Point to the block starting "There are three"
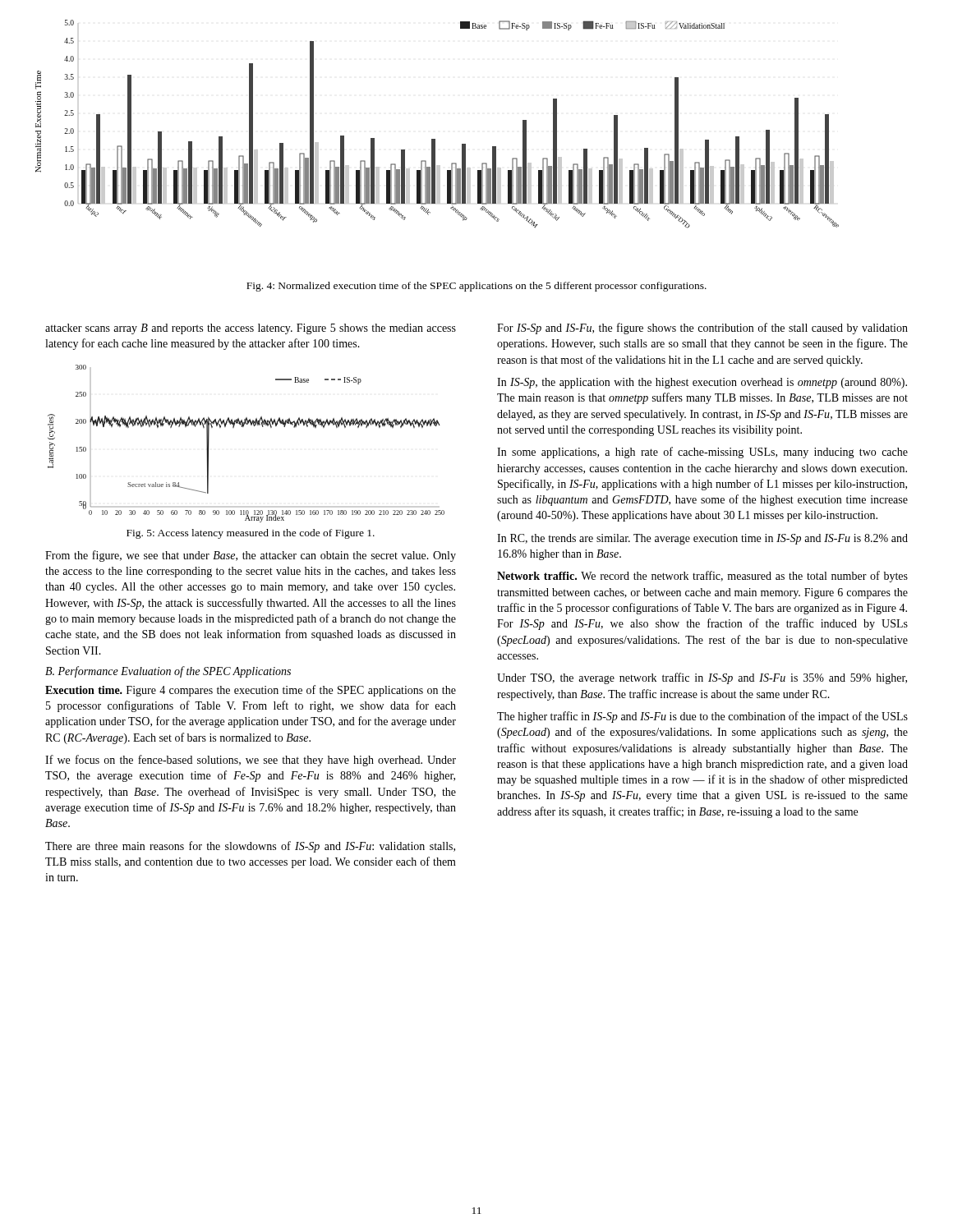This screenshot has width=953, height=1232. (x=251, y=862)
